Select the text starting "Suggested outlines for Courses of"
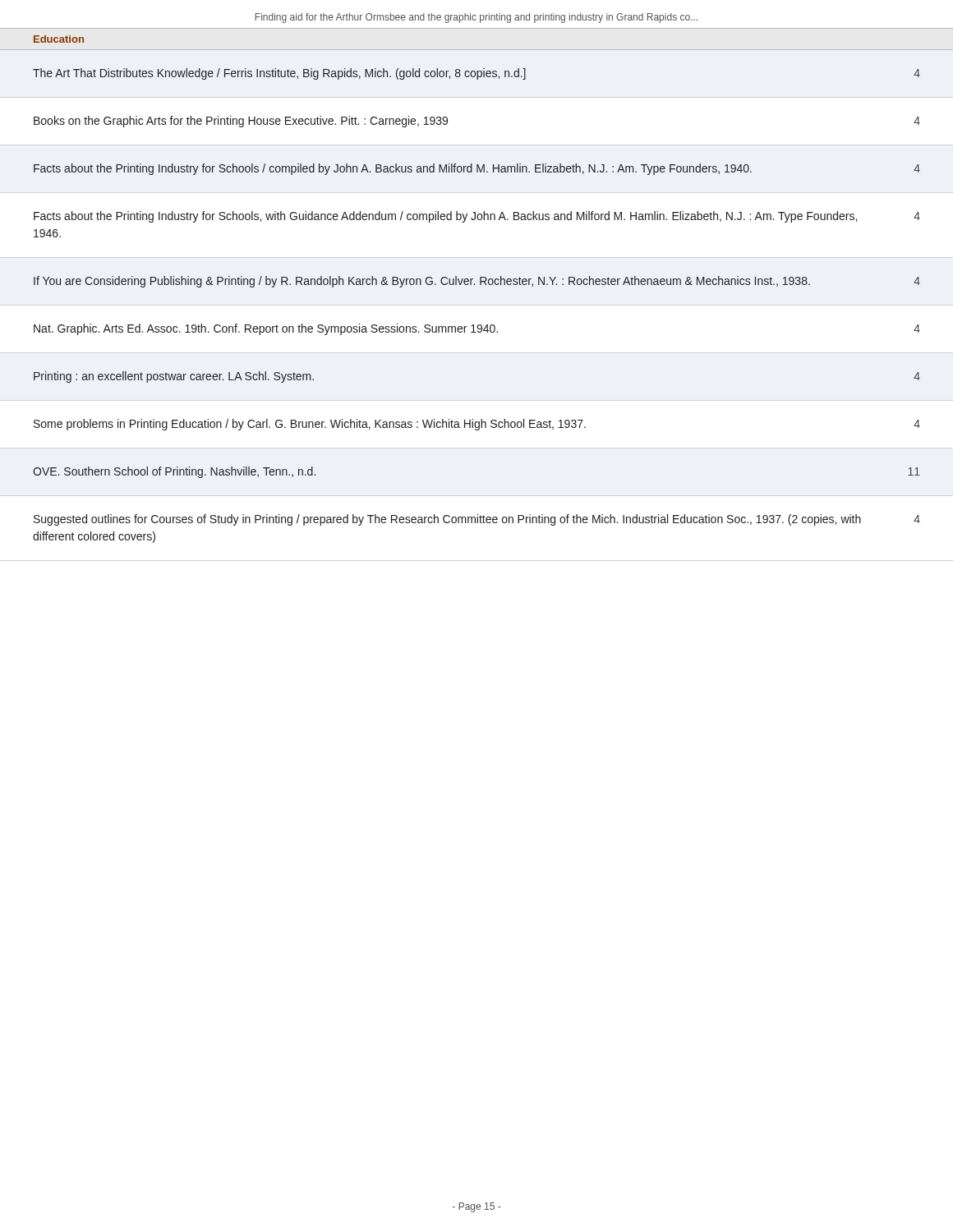The image size is (953, 1232). (x=476, y=528)
